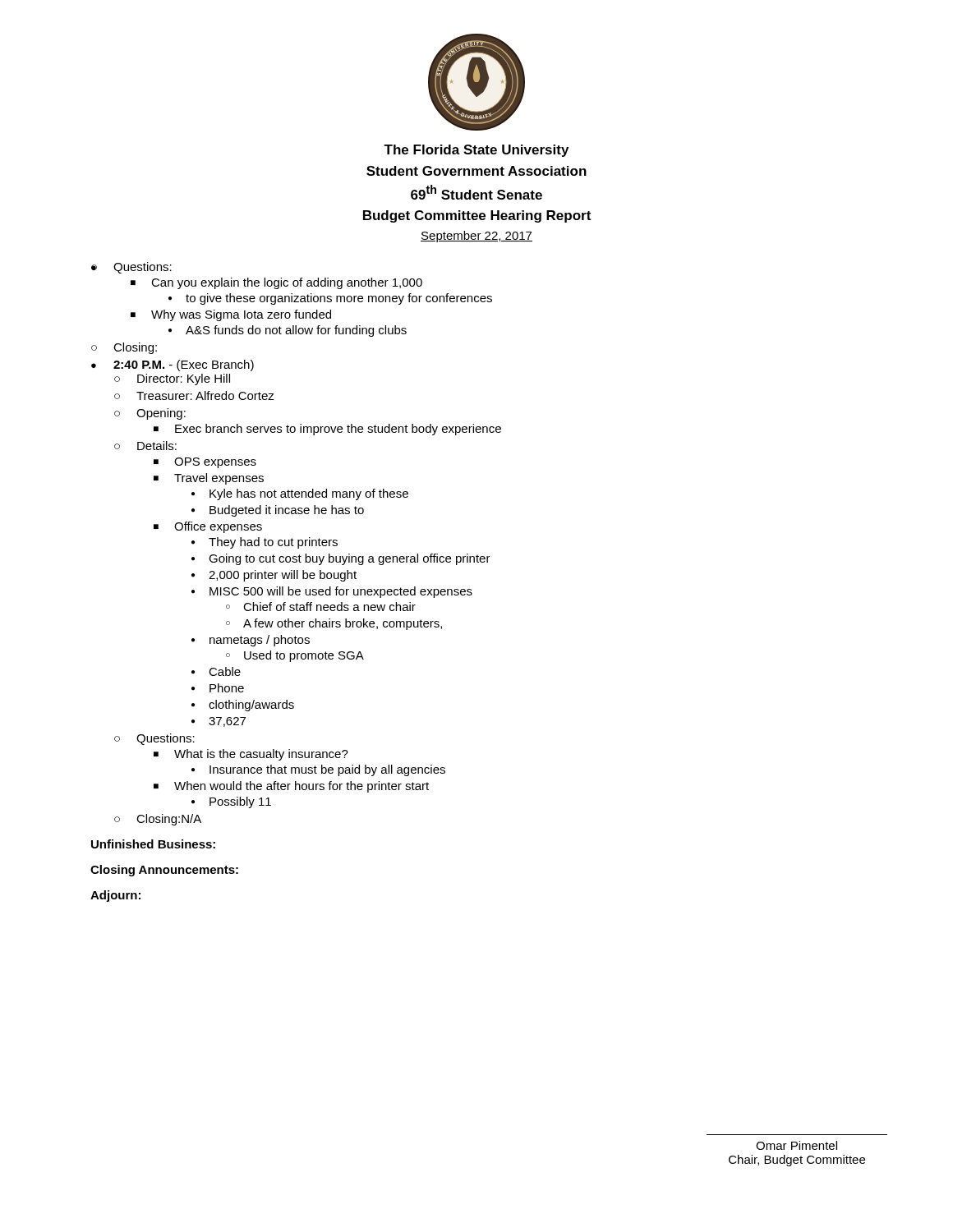Find the list item that says "Details: OPS expenses Travel"

(x=157, y=446)
